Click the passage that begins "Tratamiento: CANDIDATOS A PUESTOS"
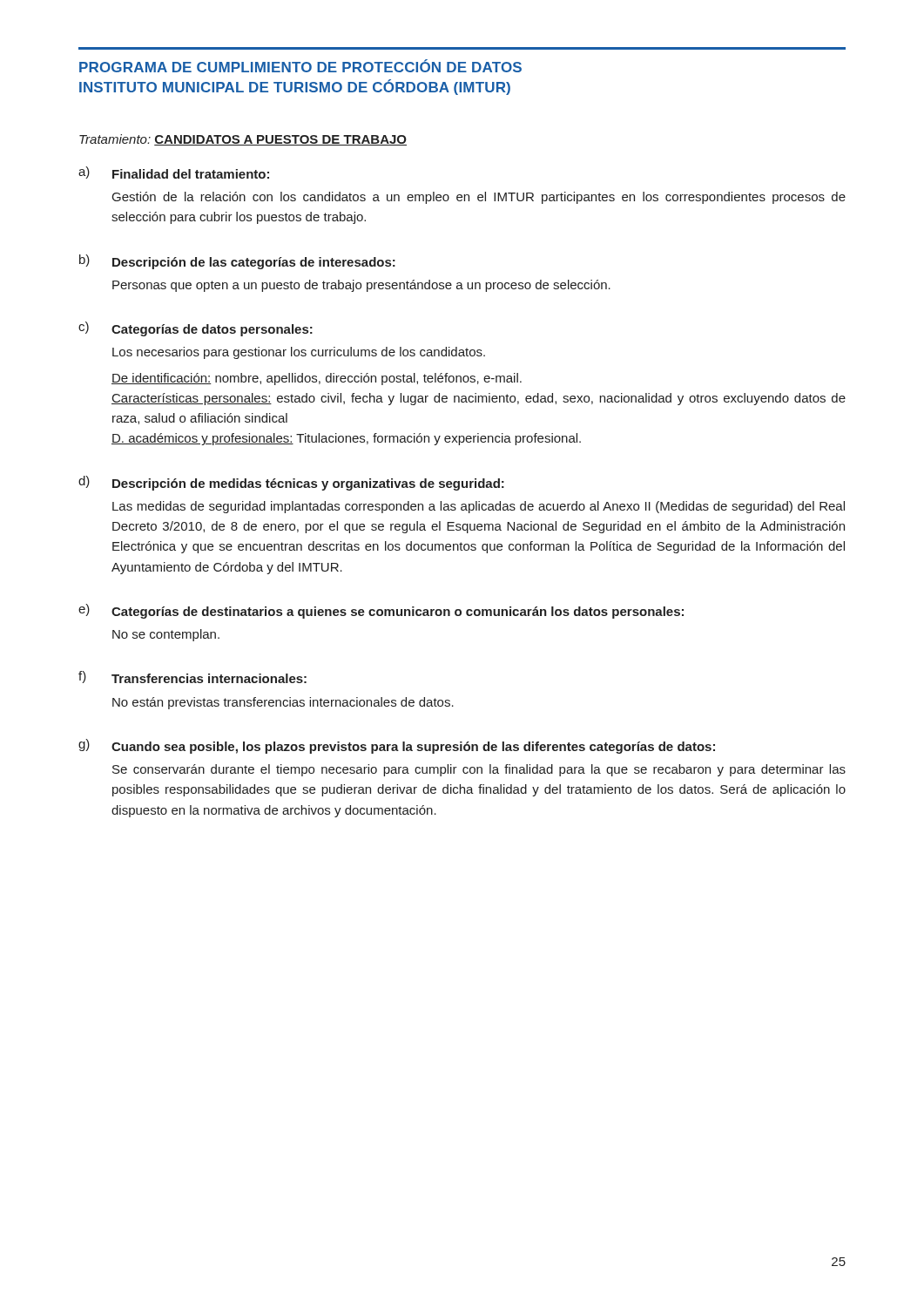This screenshot has width=924, height=1307. pyautogui.click(x=243, y=140)
